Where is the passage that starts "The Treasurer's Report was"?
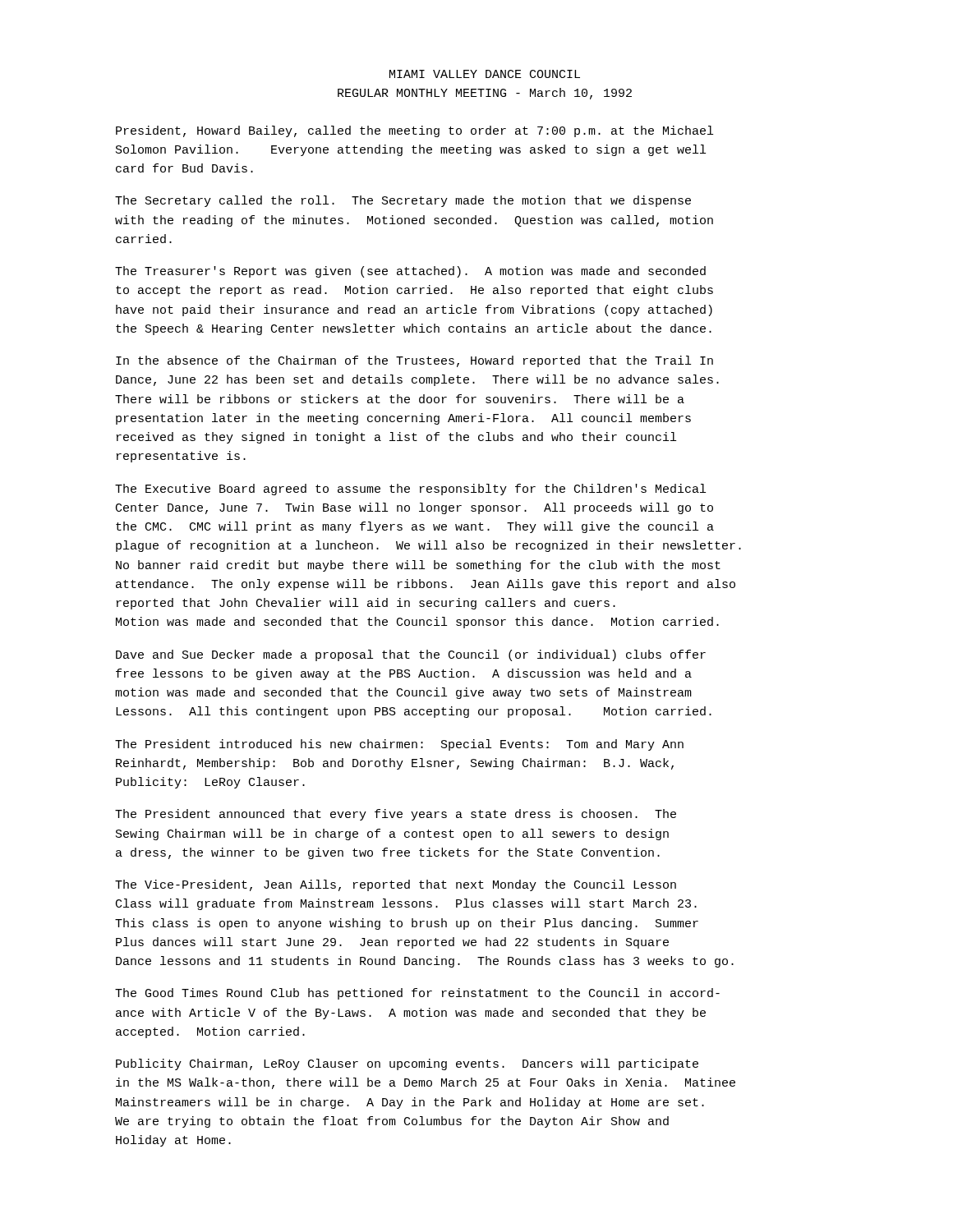 [x=415, y=301]
